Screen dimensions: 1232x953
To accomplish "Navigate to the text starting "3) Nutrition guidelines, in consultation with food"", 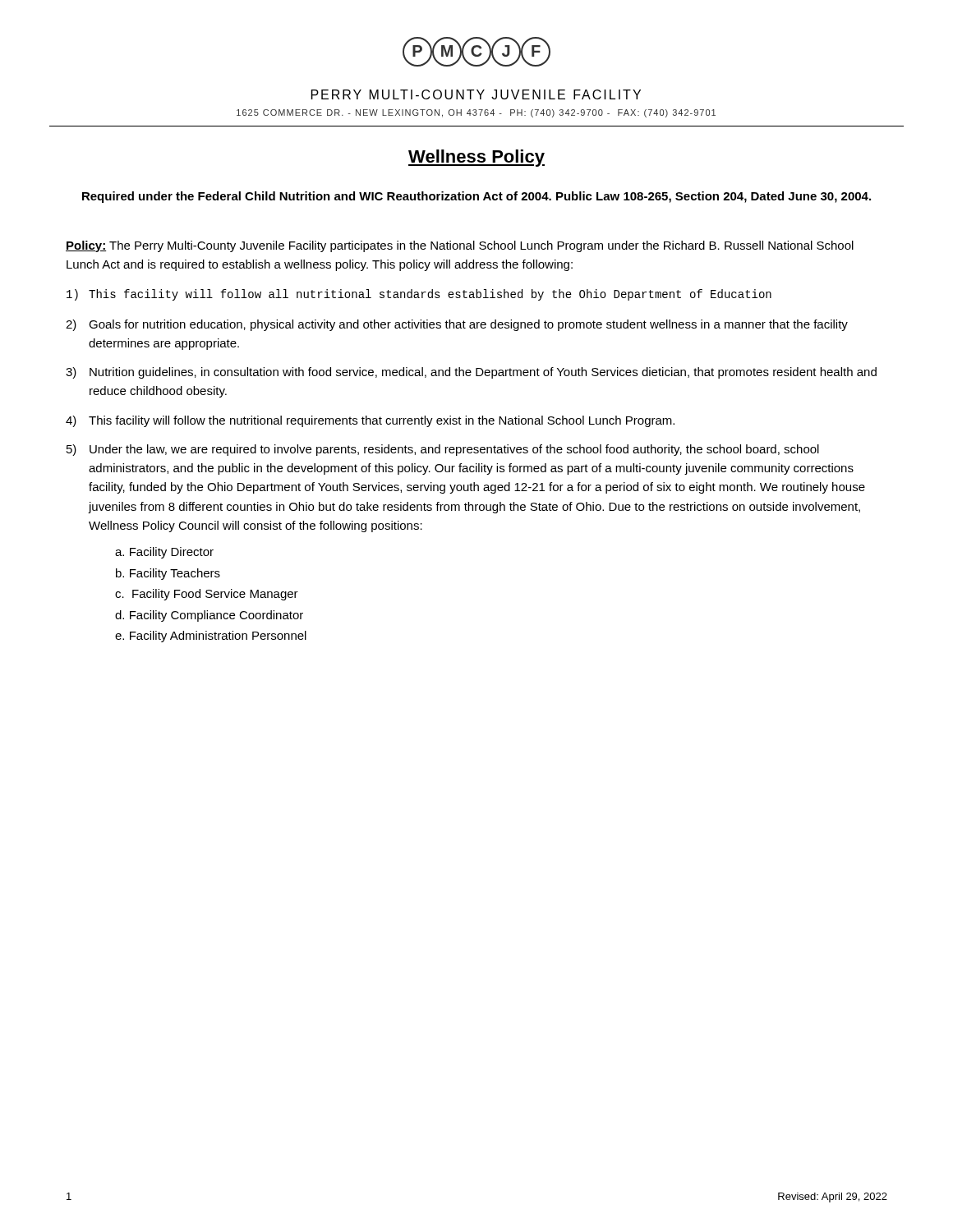I will click(x=476, y=381).
